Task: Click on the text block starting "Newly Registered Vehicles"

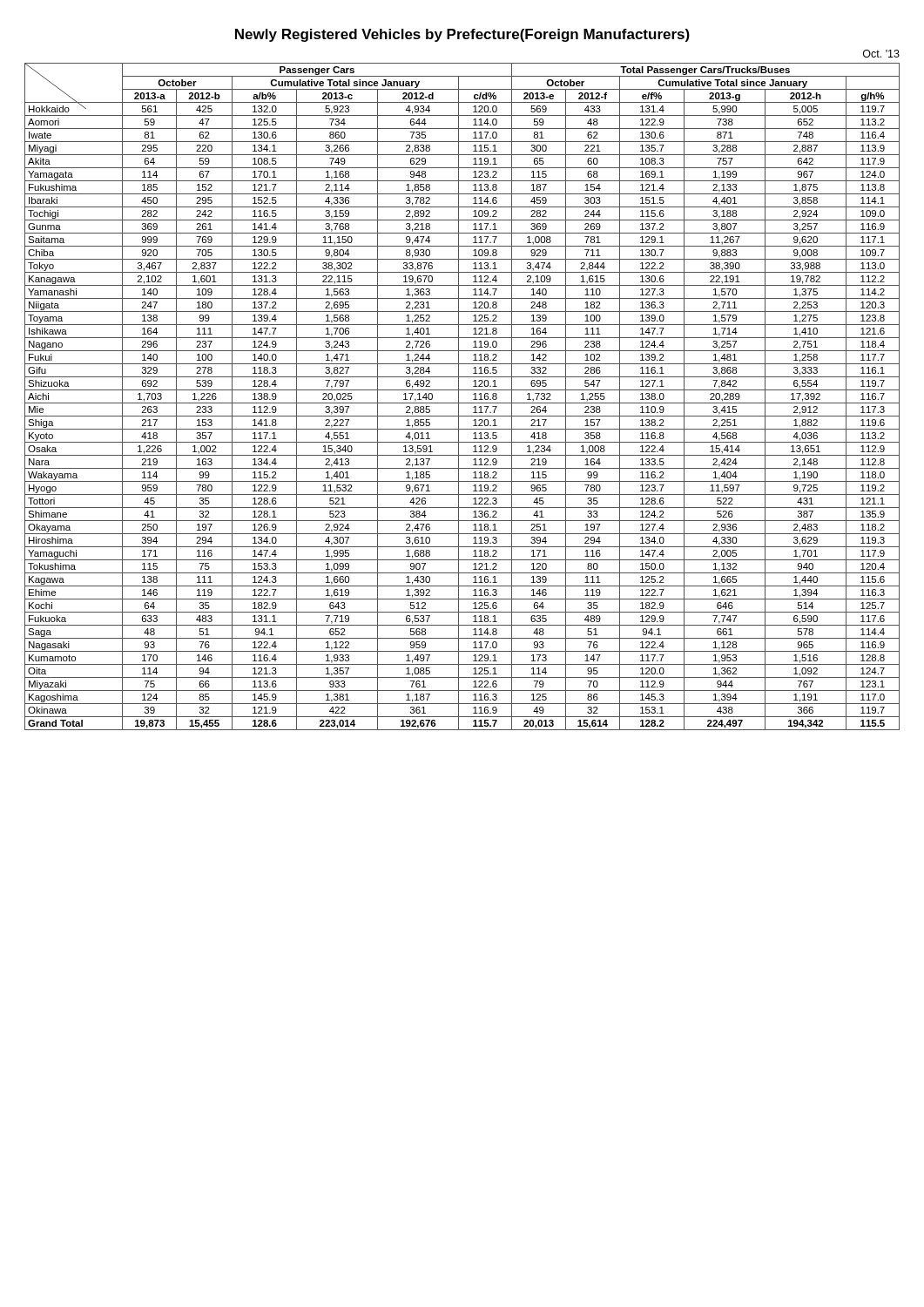Action: 462,34
